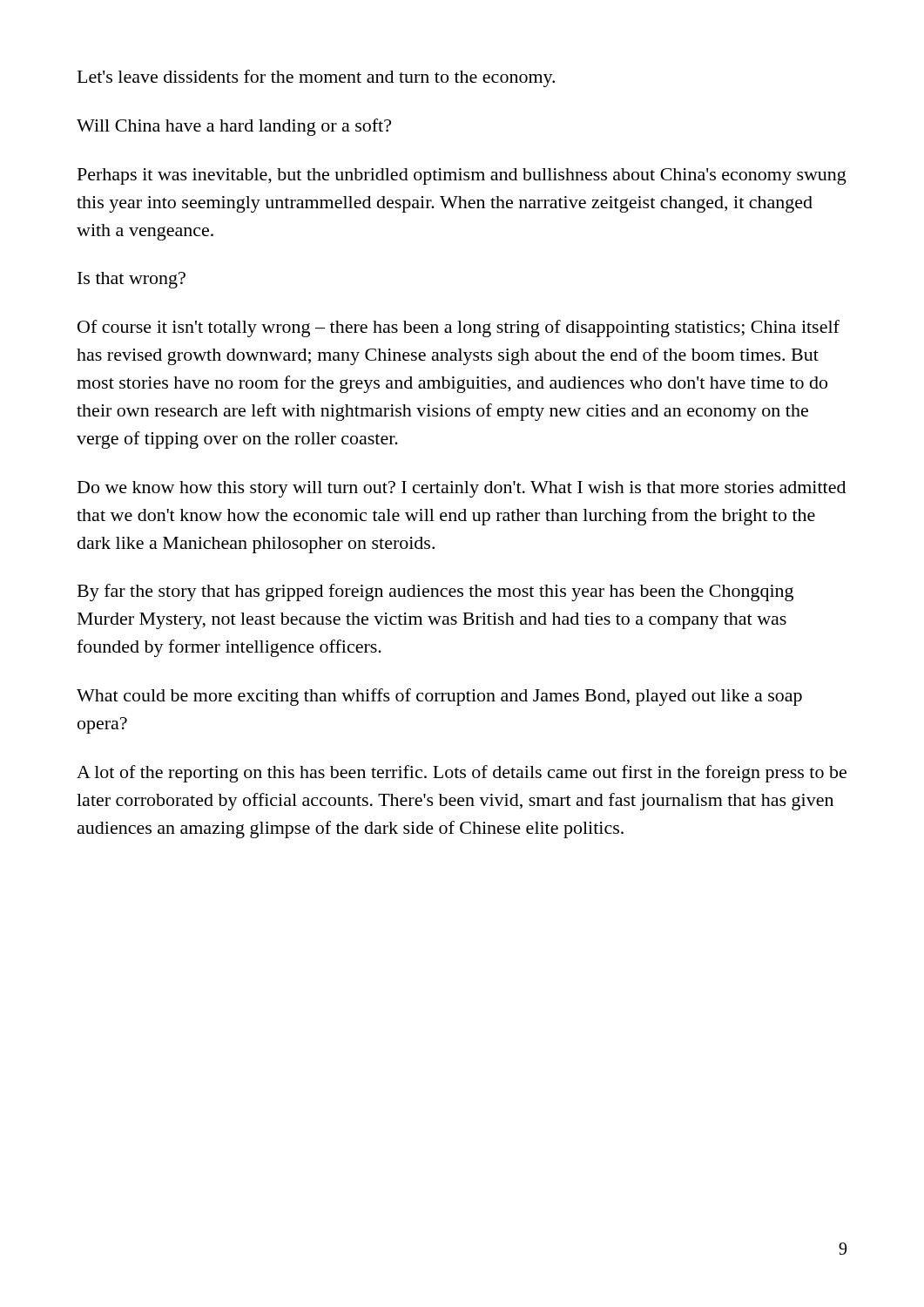
Task: Click on the passage starting "Do we know how this story"
Action: click(x=461, y=514)
